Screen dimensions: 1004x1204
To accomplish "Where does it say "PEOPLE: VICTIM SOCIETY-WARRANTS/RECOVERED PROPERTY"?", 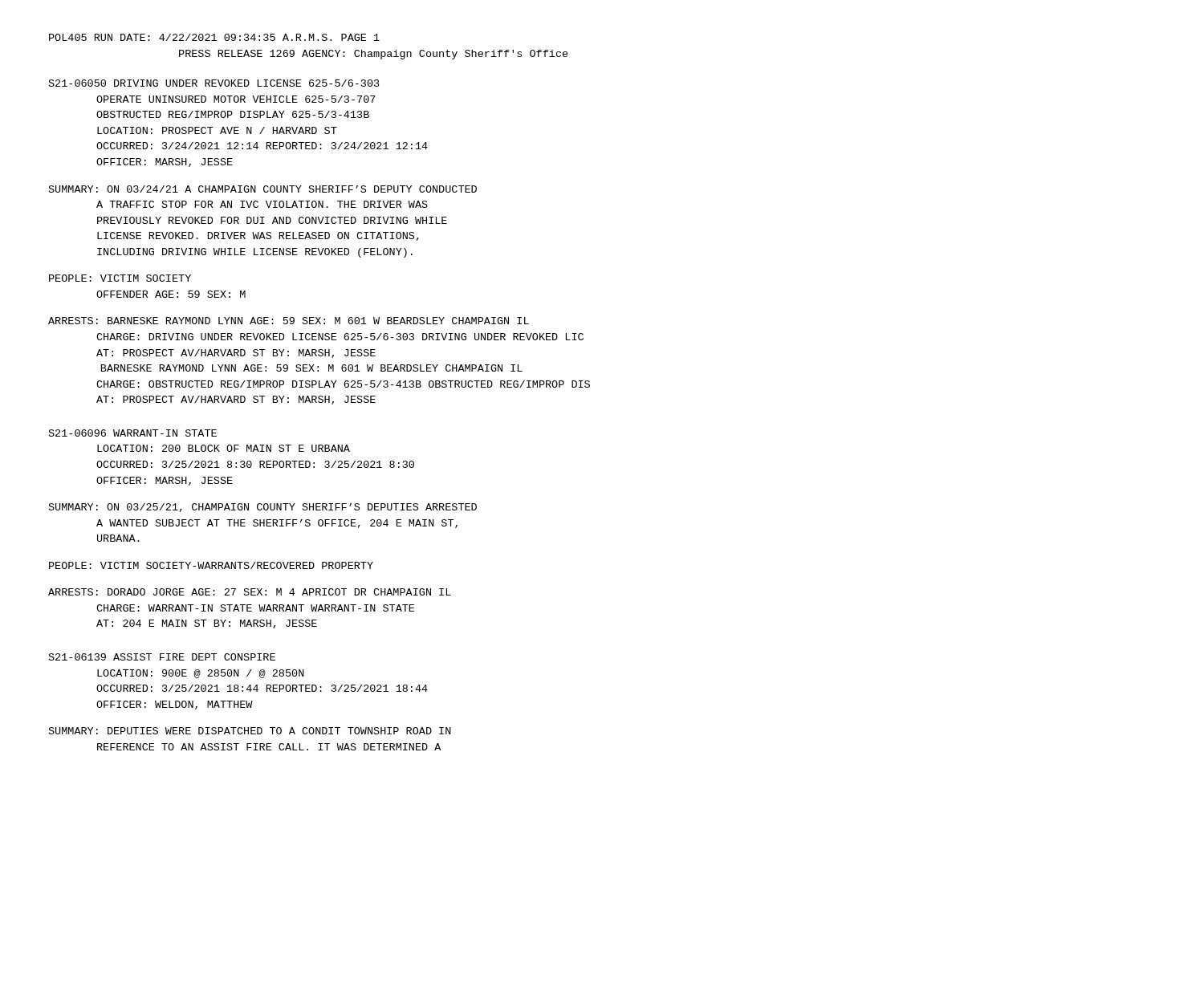I will point(211,565).
